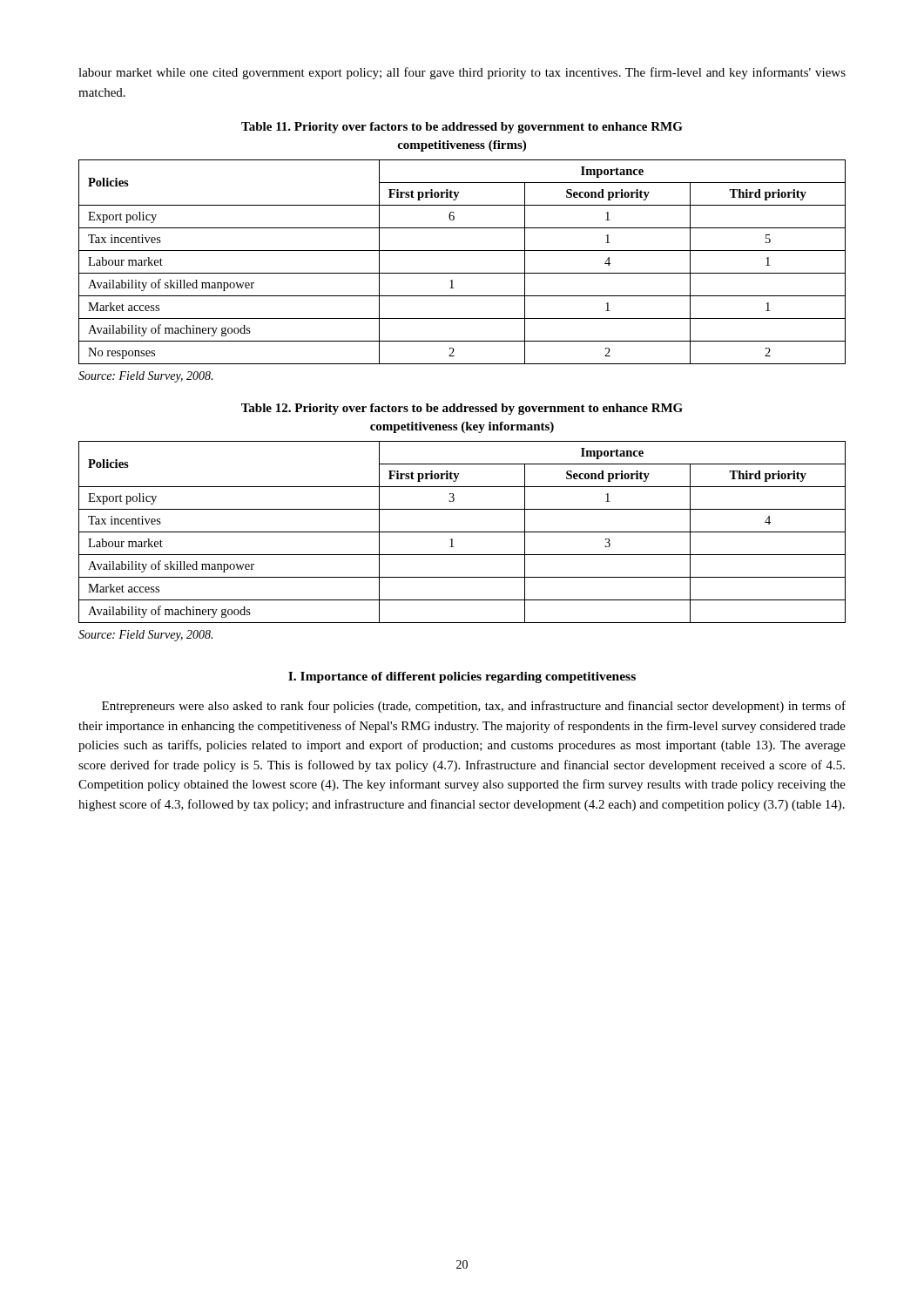Click the section header that begins "I. Importance of different policies regarding"
The image size is (924, 1307).
tap(462, 676)
